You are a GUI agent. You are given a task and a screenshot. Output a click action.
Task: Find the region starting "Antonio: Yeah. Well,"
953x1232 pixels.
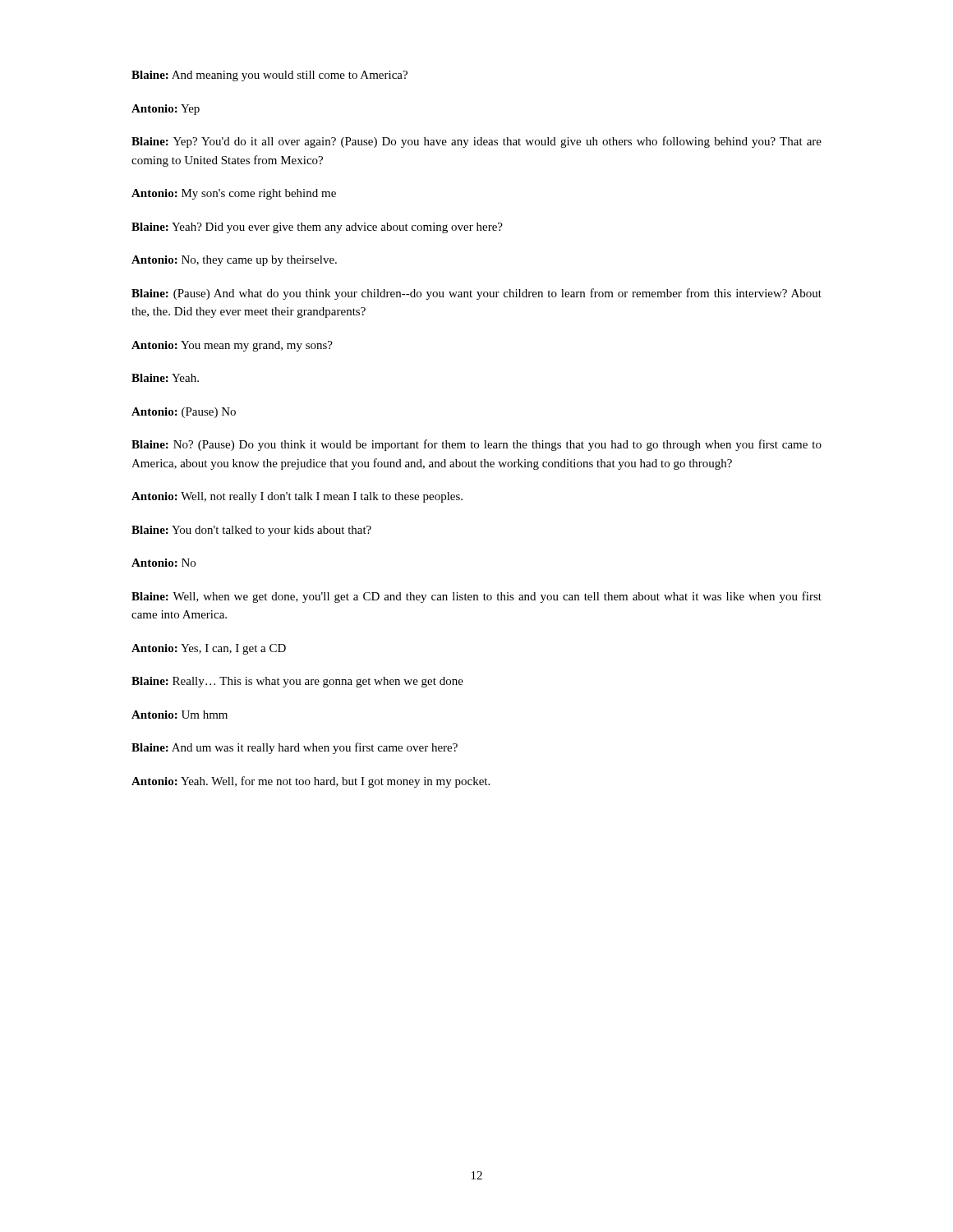coord(311,781)
